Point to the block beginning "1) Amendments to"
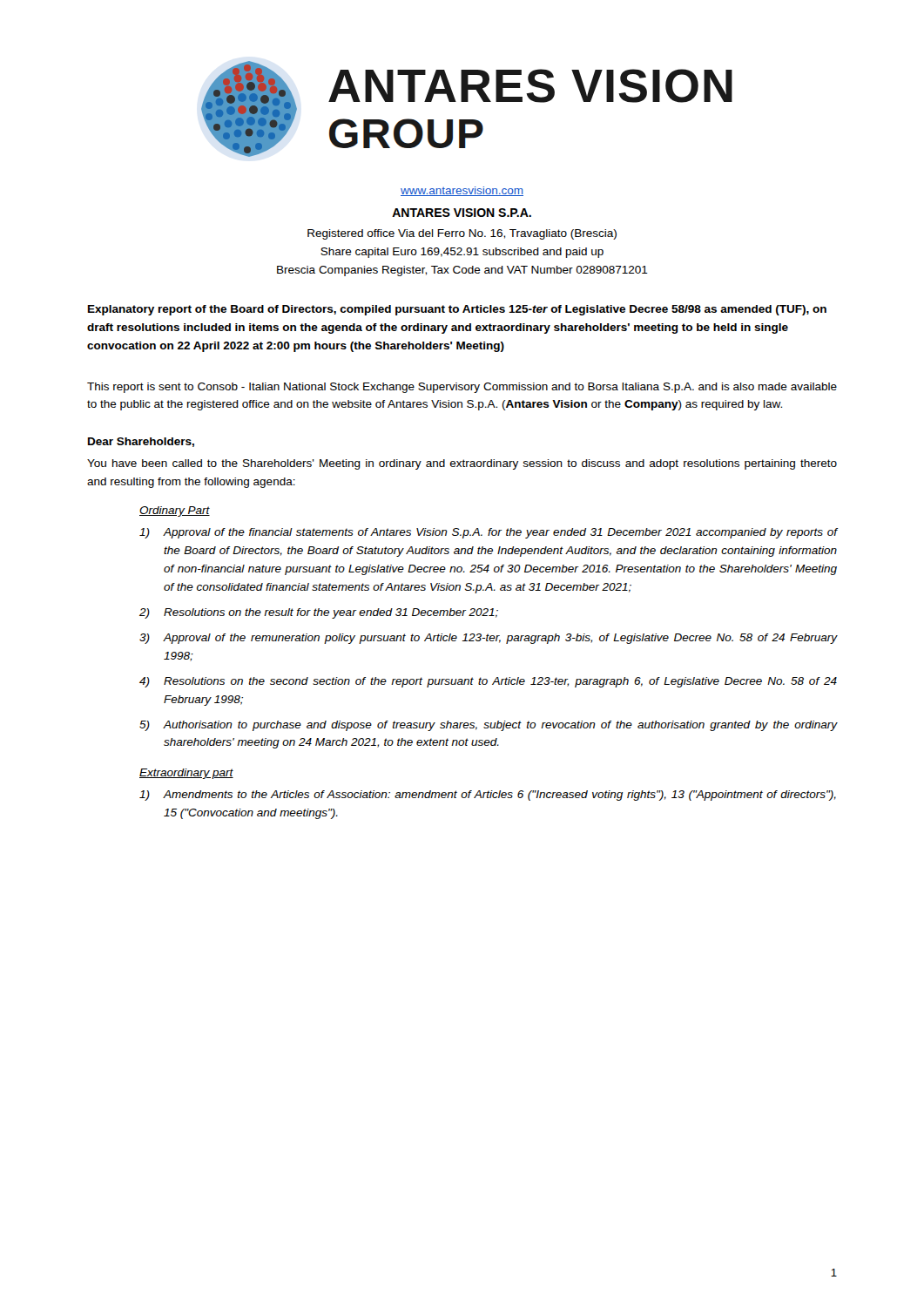 [488, 805]
